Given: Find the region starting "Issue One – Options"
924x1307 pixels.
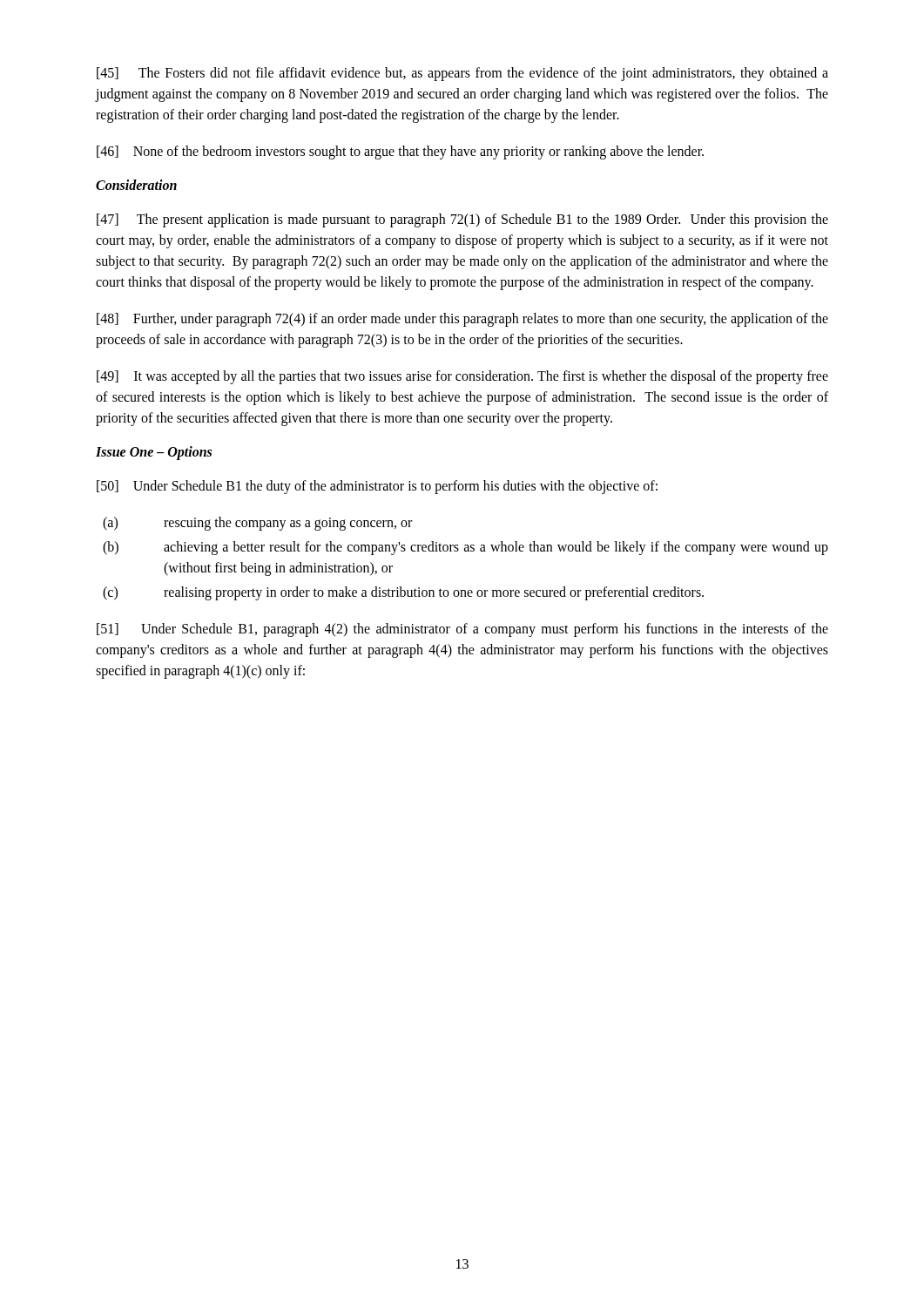Looking at the screenshot, I should coord(154,452).
